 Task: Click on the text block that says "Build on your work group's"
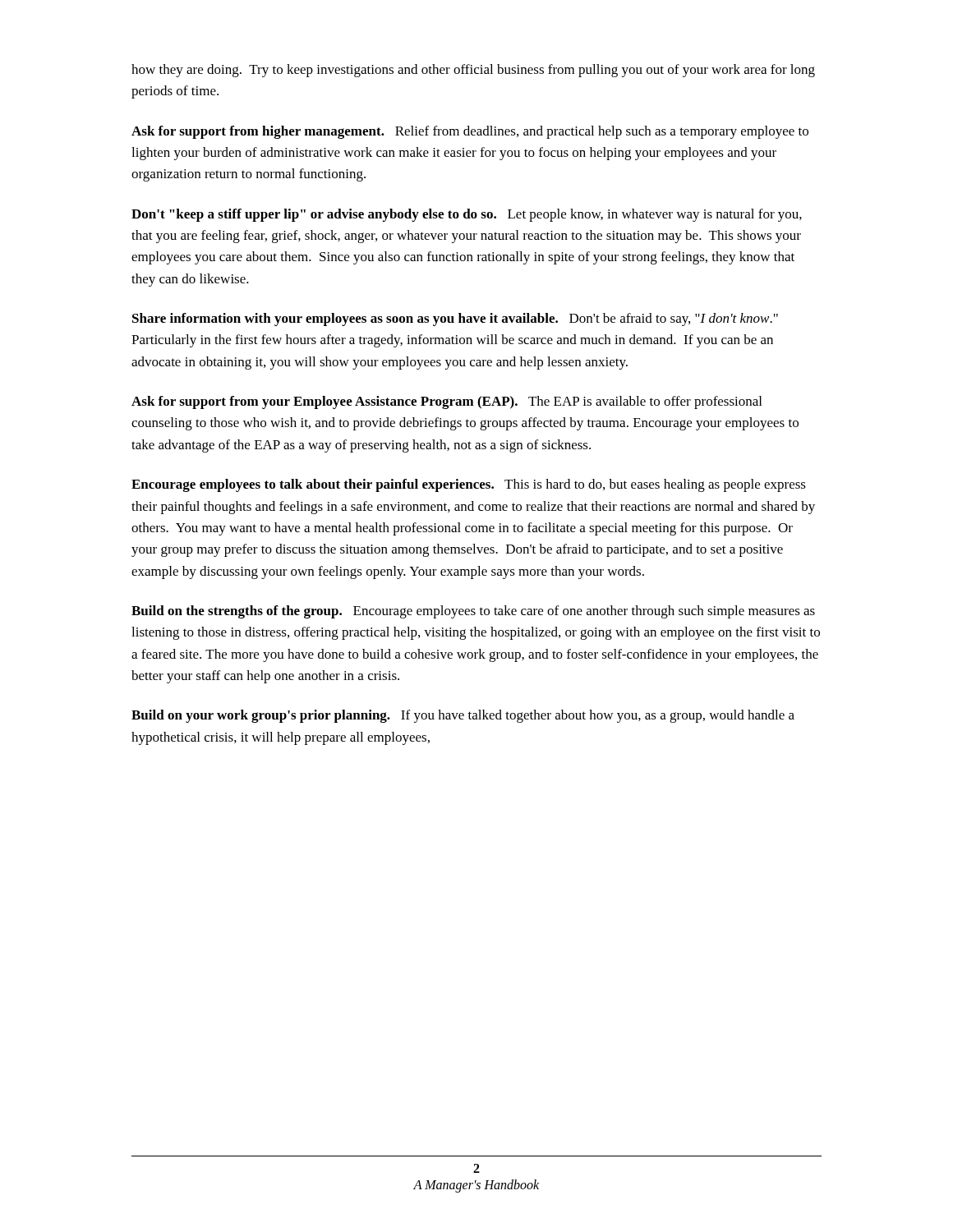click(463, 726)
